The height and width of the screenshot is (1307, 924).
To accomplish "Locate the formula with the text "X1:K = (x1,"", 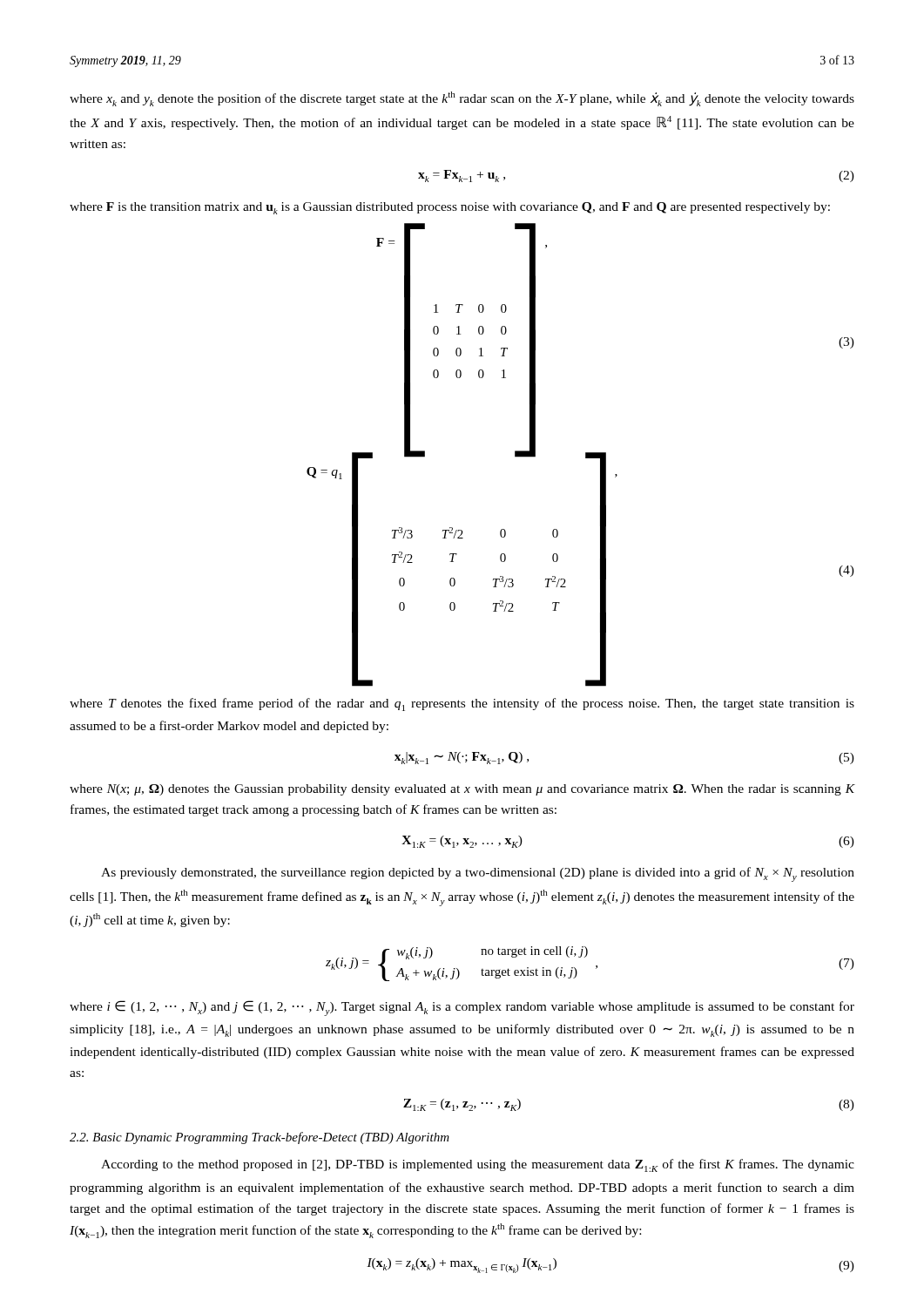I will point(462,841).
